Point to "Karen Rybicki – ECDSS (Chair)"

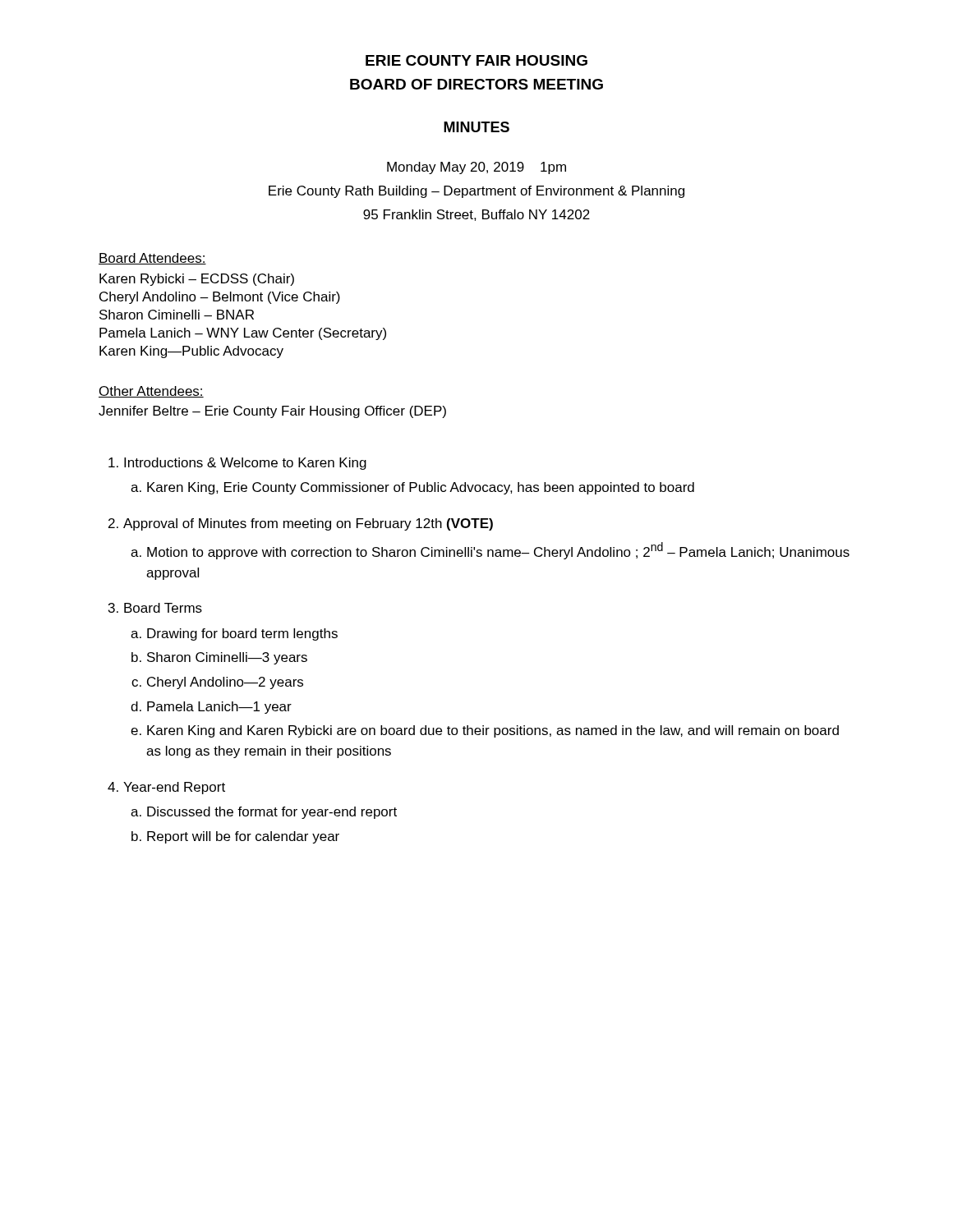197,279
